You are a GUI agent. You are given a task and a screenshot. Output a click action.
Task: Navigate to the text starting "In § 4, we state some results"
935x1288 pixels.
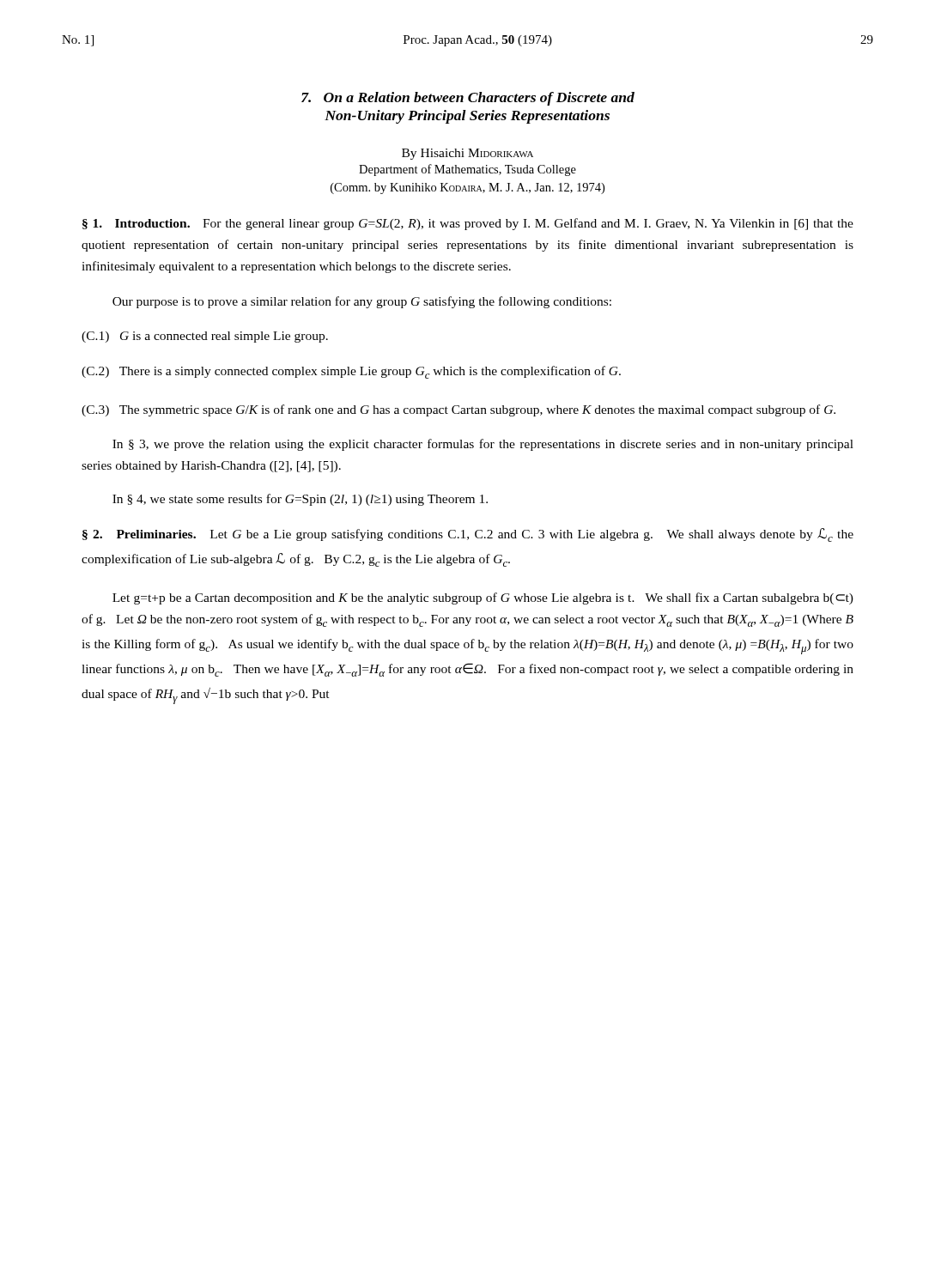coord(468,499)
